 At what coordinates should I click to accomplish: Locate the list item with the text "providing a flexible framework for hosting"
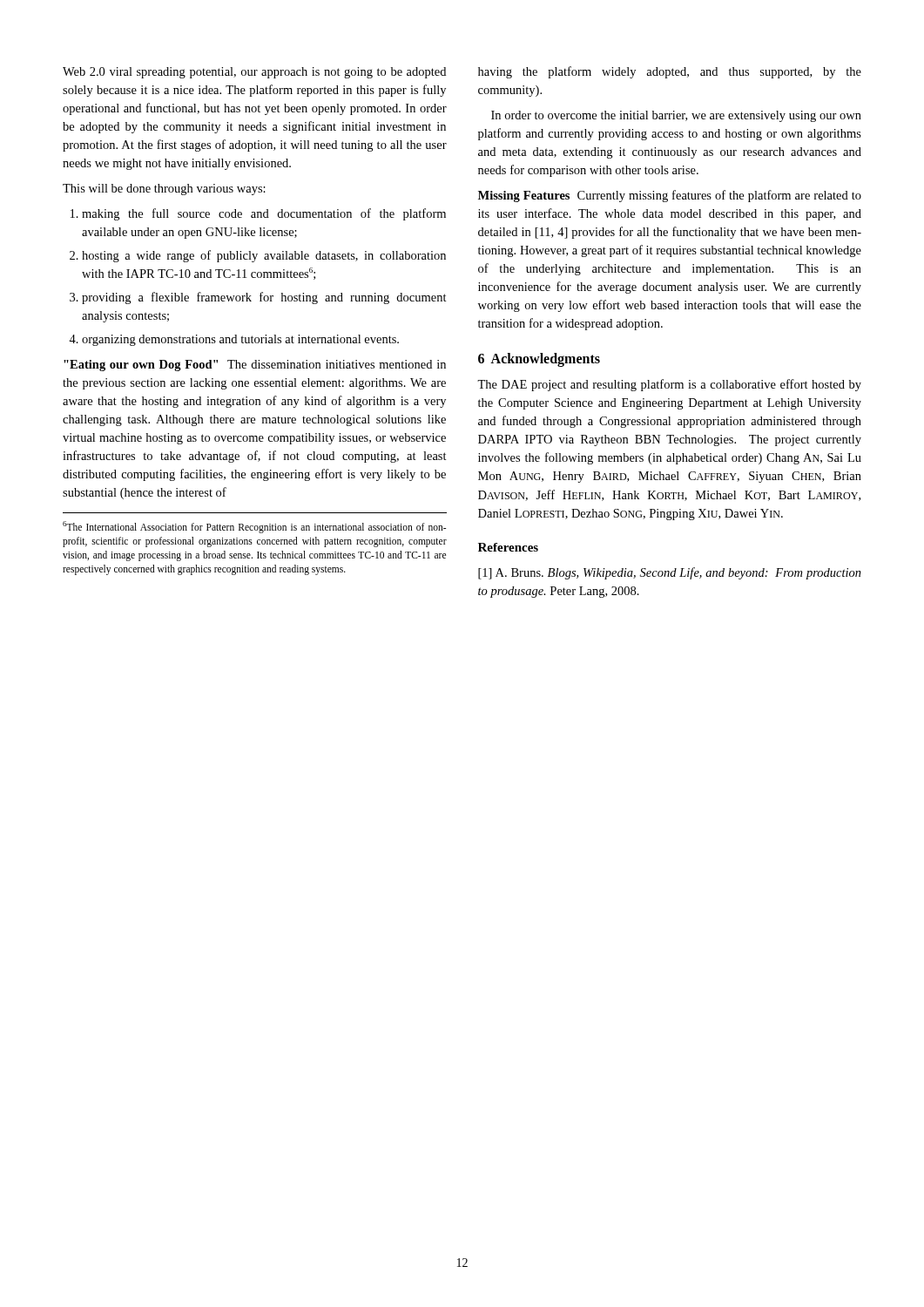click(x=264, y=306)
